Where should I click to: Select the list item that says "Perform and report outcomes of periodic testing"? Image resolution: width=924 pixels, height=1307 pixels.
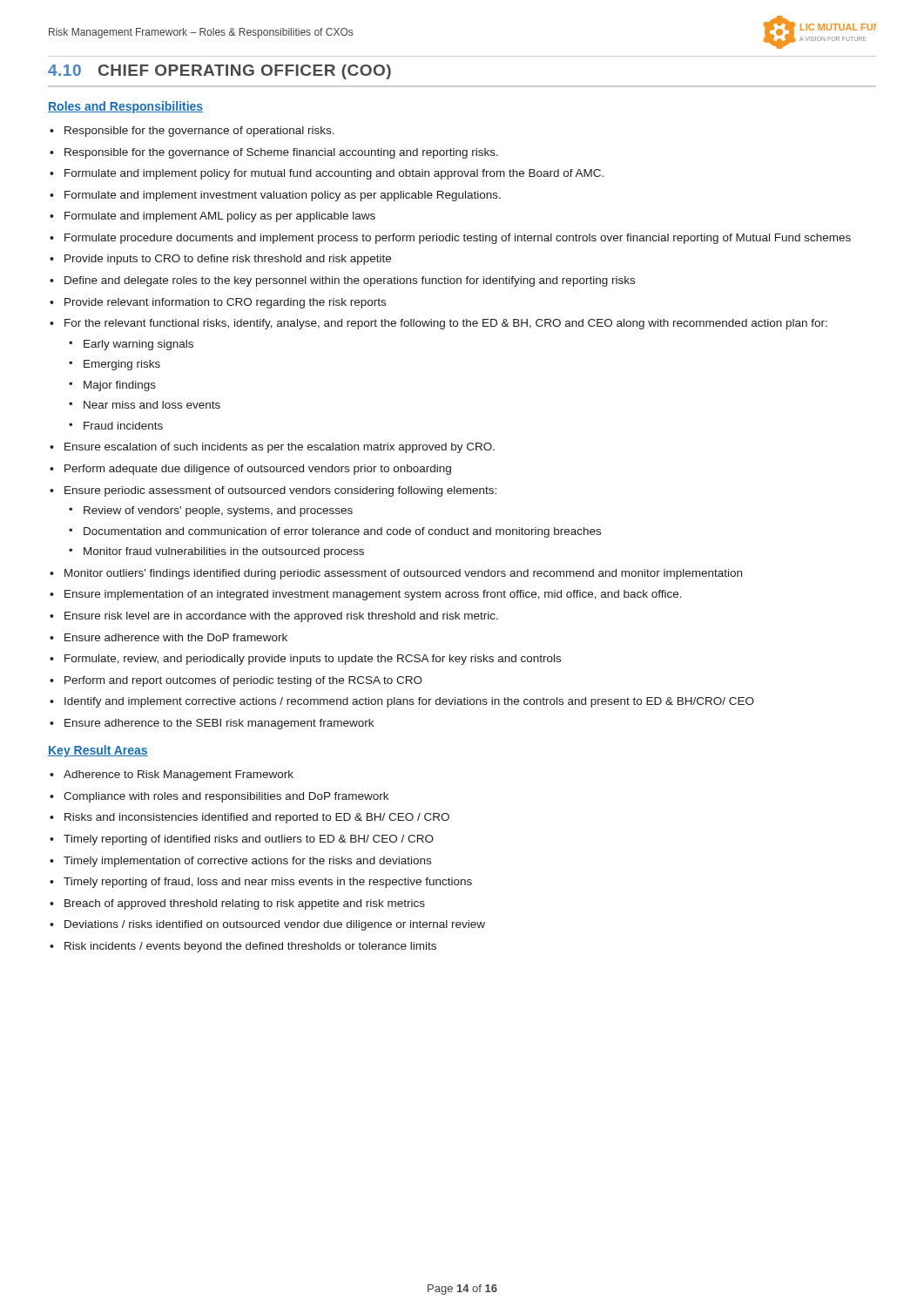pyautogui.click(x=243, y=680)
